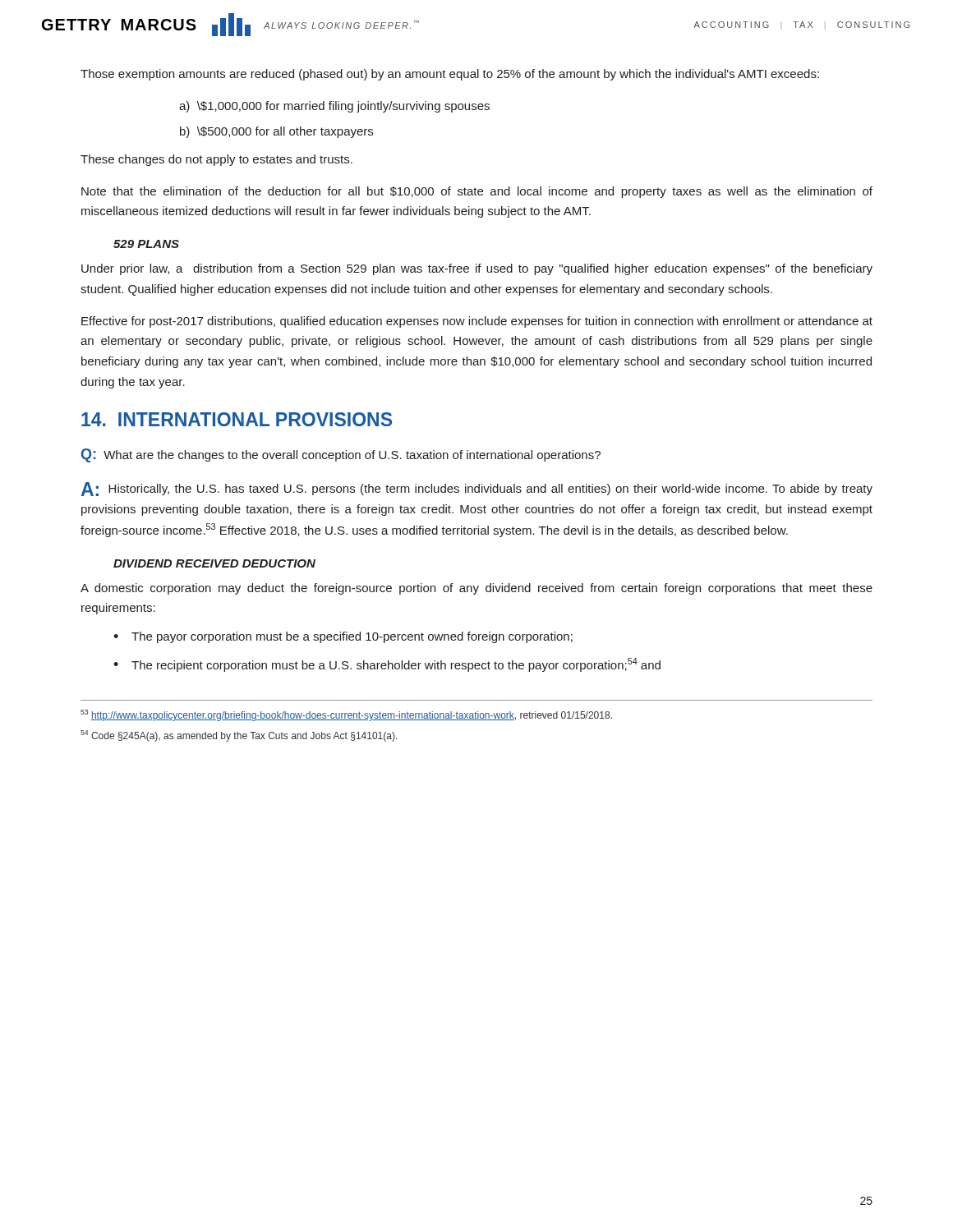Point to the block beginning "Q: What are the"
This screenshot has height=1232, width=953.
pos(341,454)
